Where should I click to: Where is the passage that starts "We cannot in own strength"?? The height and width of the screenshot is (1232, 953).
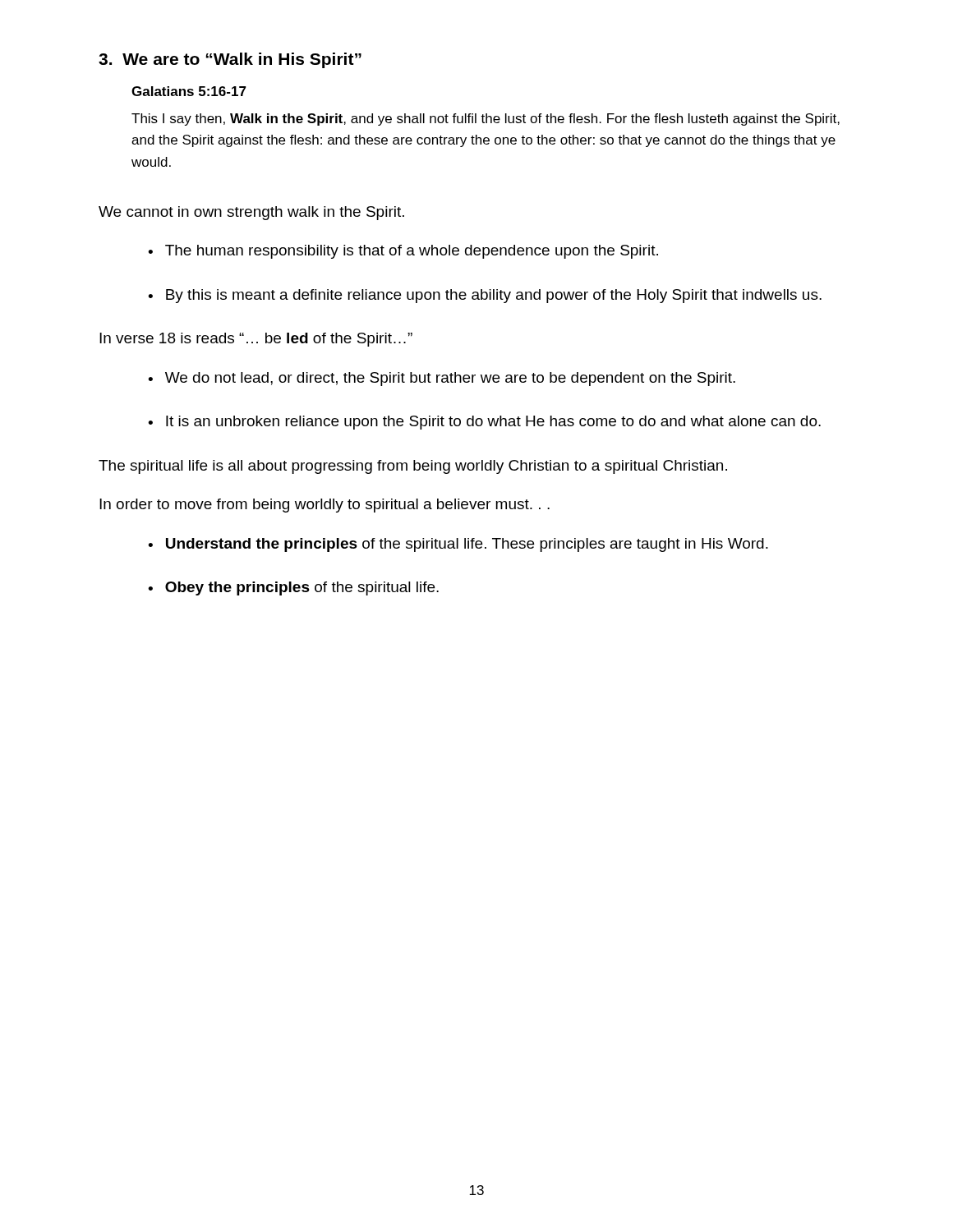click(252, 212)
